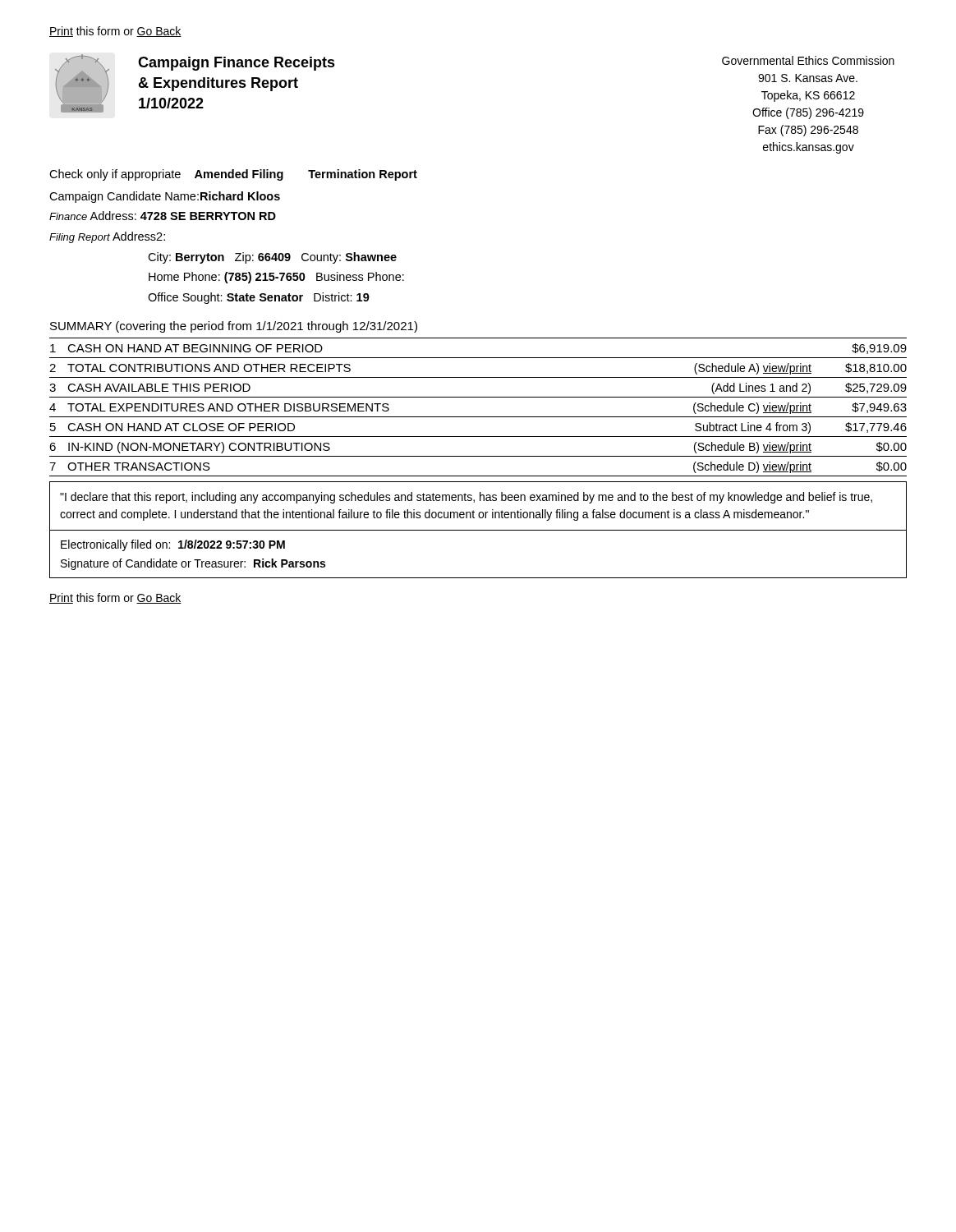Locate the block of text that opens with "Governmental Ethics Commission 901 S. Kansas Ave. Topeka,"
Image resolution: width=956 pixels, height=1232 pixels.
pyautogui.click(x=808, y=104)
